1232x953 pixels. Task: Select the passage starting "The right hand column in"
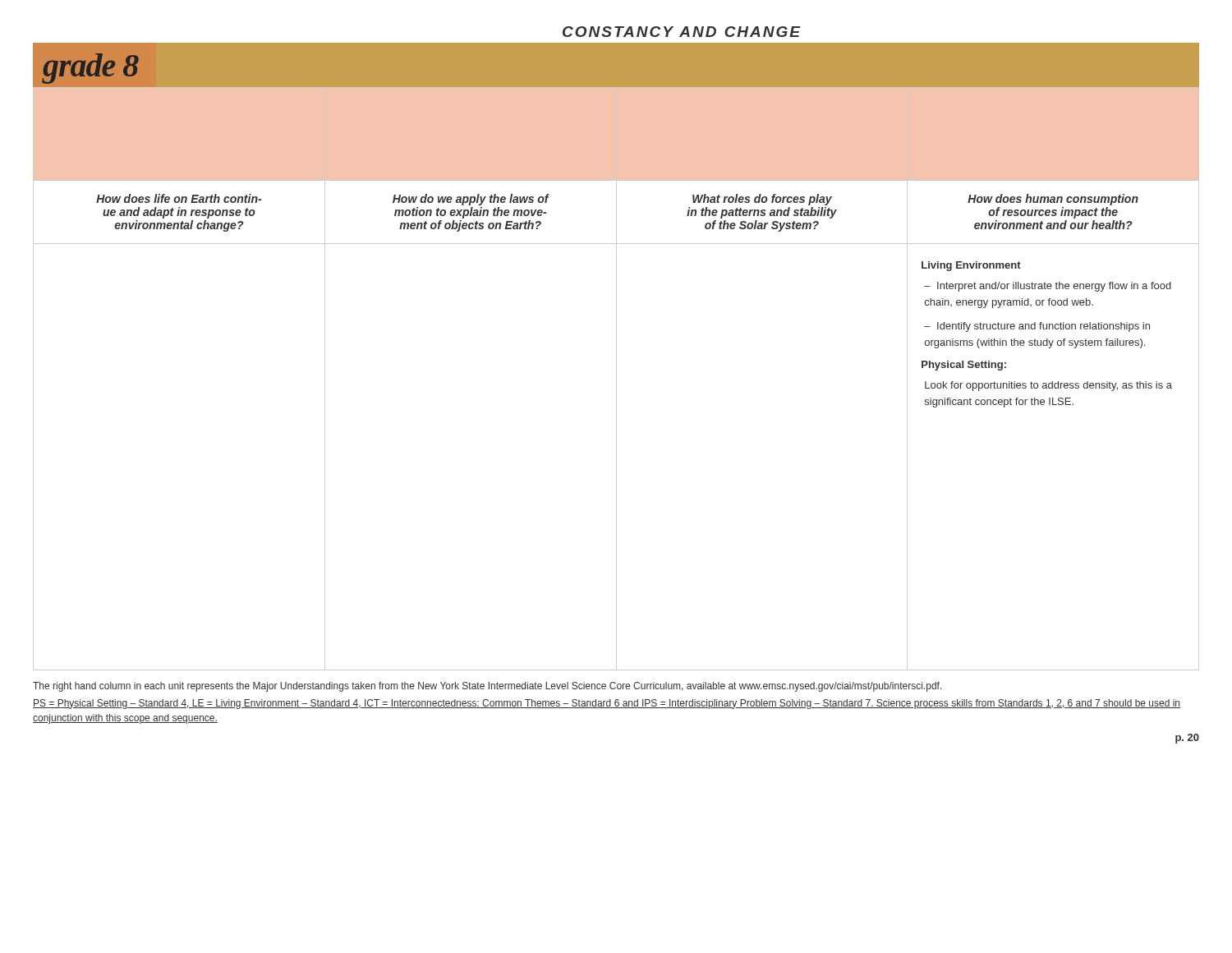[488, 686]
